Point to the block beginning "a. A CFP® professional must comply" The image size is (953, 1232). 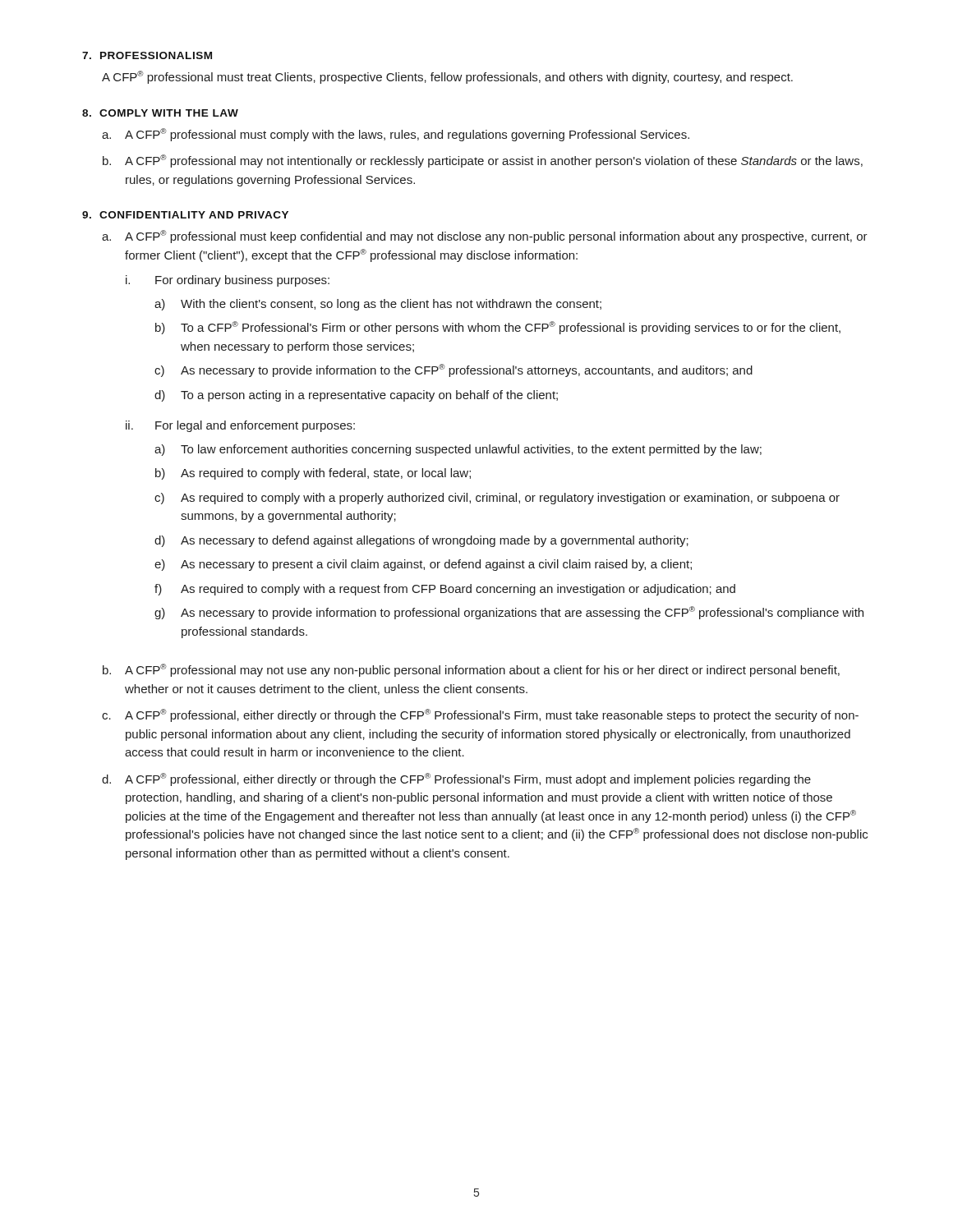coord(486,135)
